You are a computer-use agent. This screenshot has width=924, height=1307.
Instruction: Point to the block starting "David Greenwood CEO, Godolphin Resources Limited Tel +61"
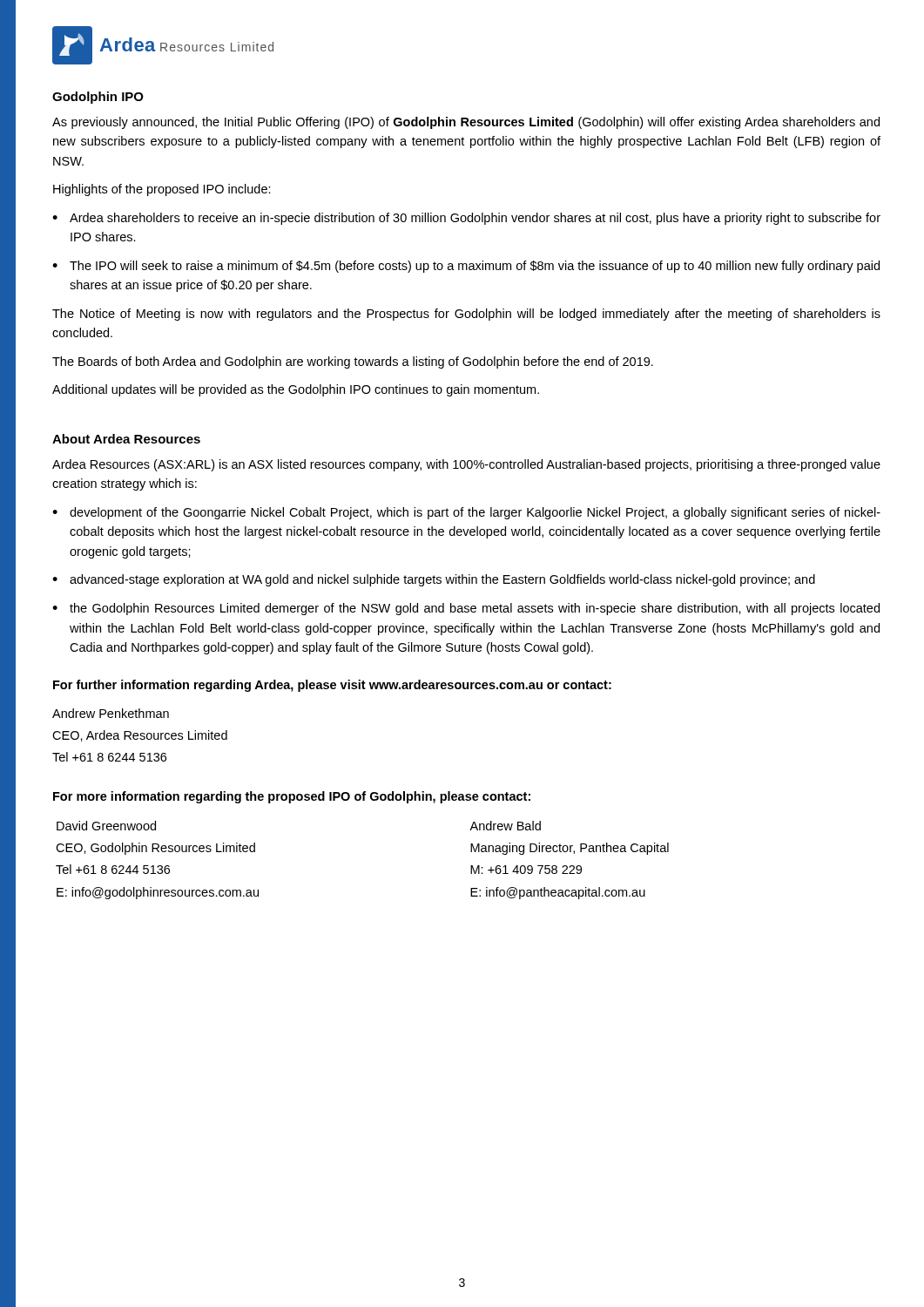point(158,859)
